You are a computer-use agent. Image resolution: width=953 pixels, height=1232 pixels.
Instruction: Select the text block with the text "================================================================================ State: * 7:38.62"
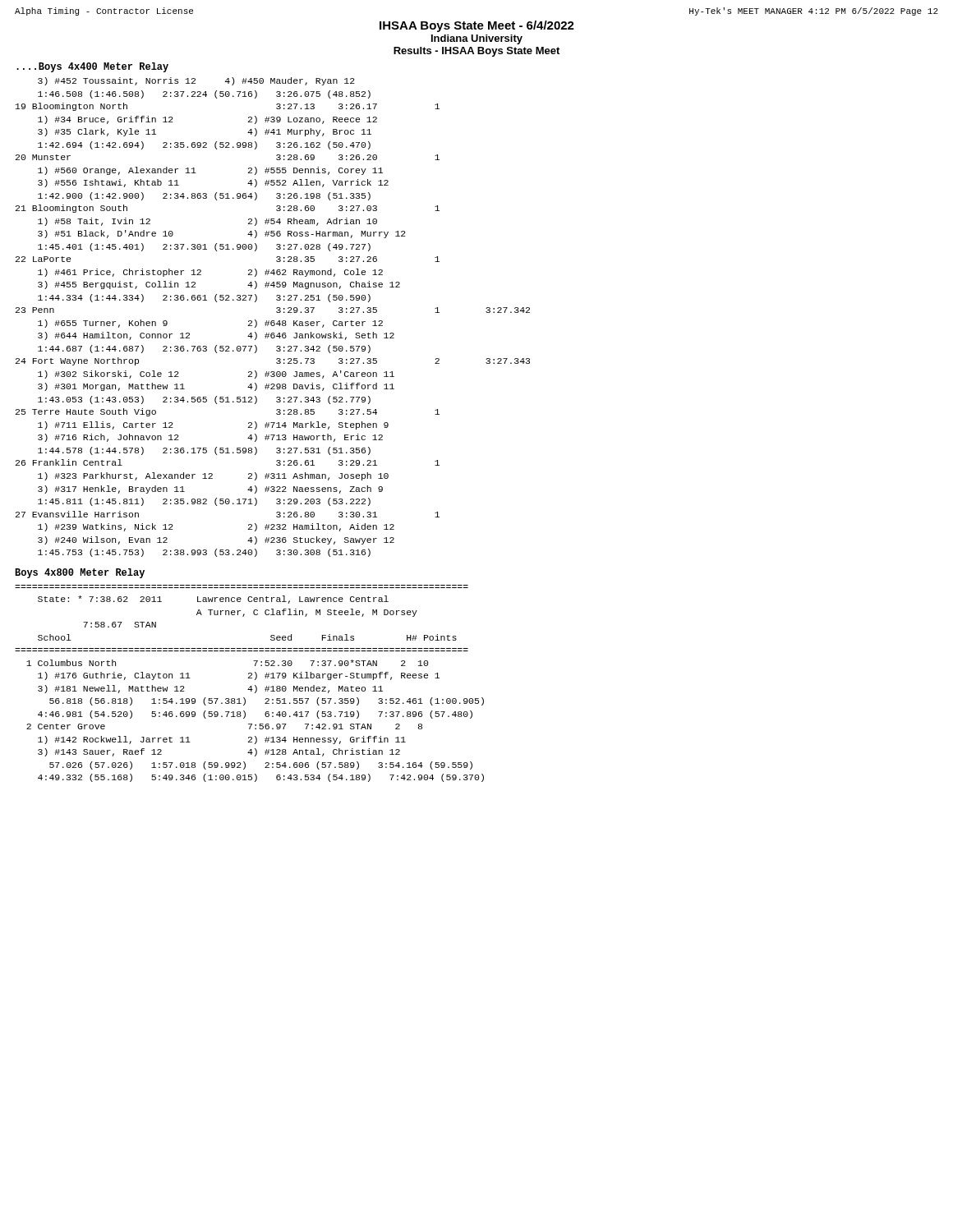[x=213, y=600]
